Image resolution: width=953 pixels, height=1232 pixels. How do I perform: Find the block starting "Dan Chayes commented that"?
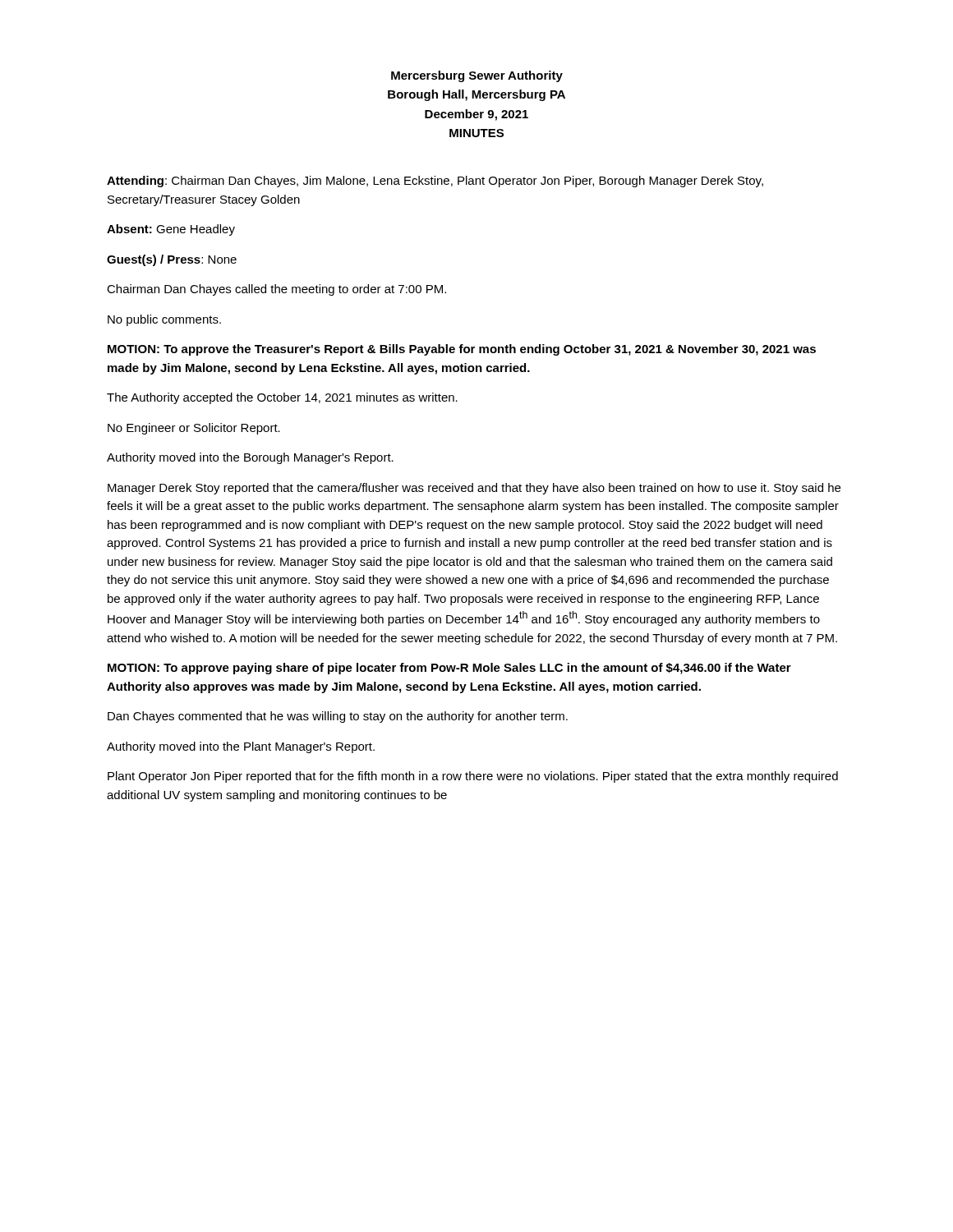[x=338, y=716]
